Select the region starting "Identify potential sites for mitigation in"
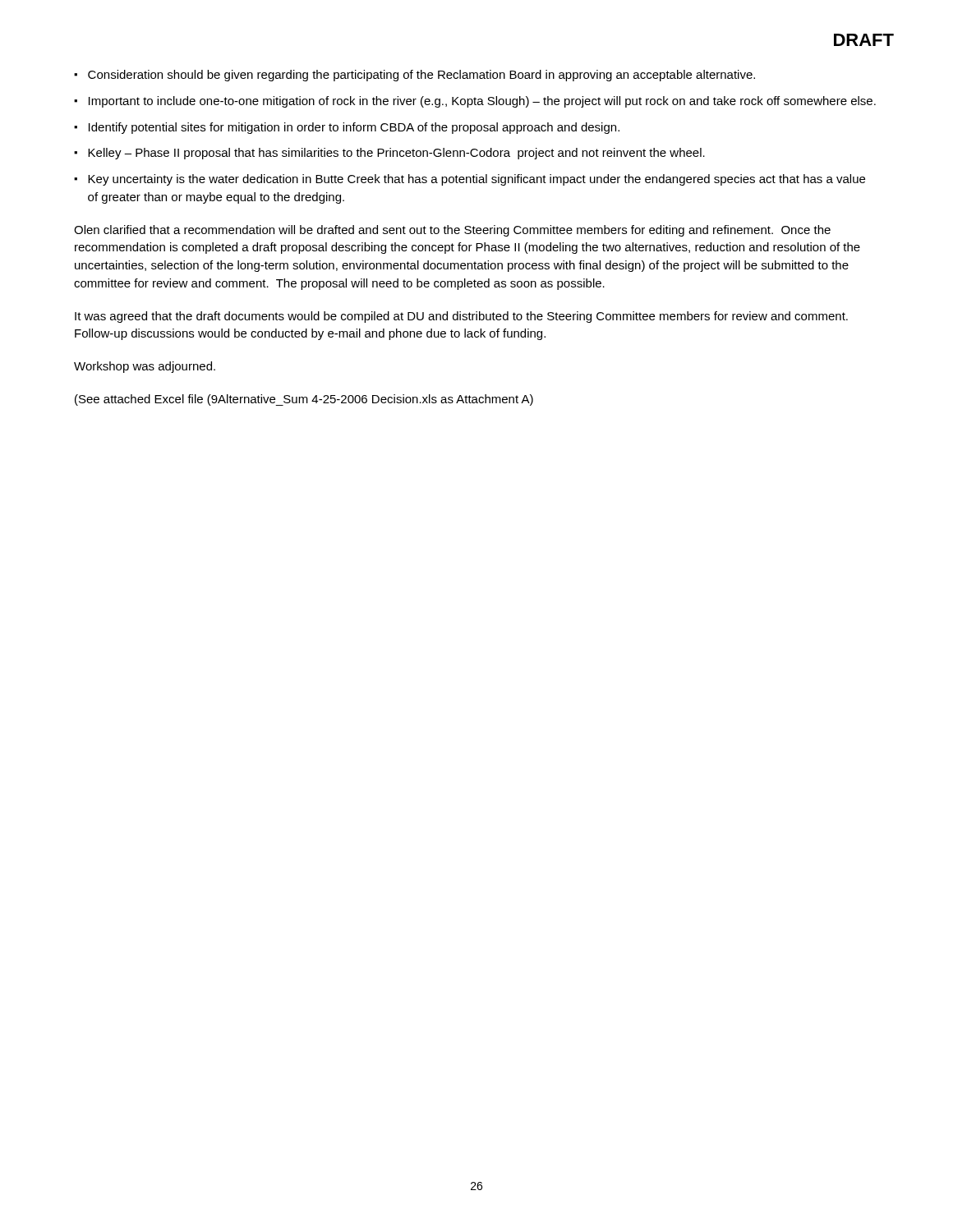Viewport: 953px width, 1232px height. 483,127
